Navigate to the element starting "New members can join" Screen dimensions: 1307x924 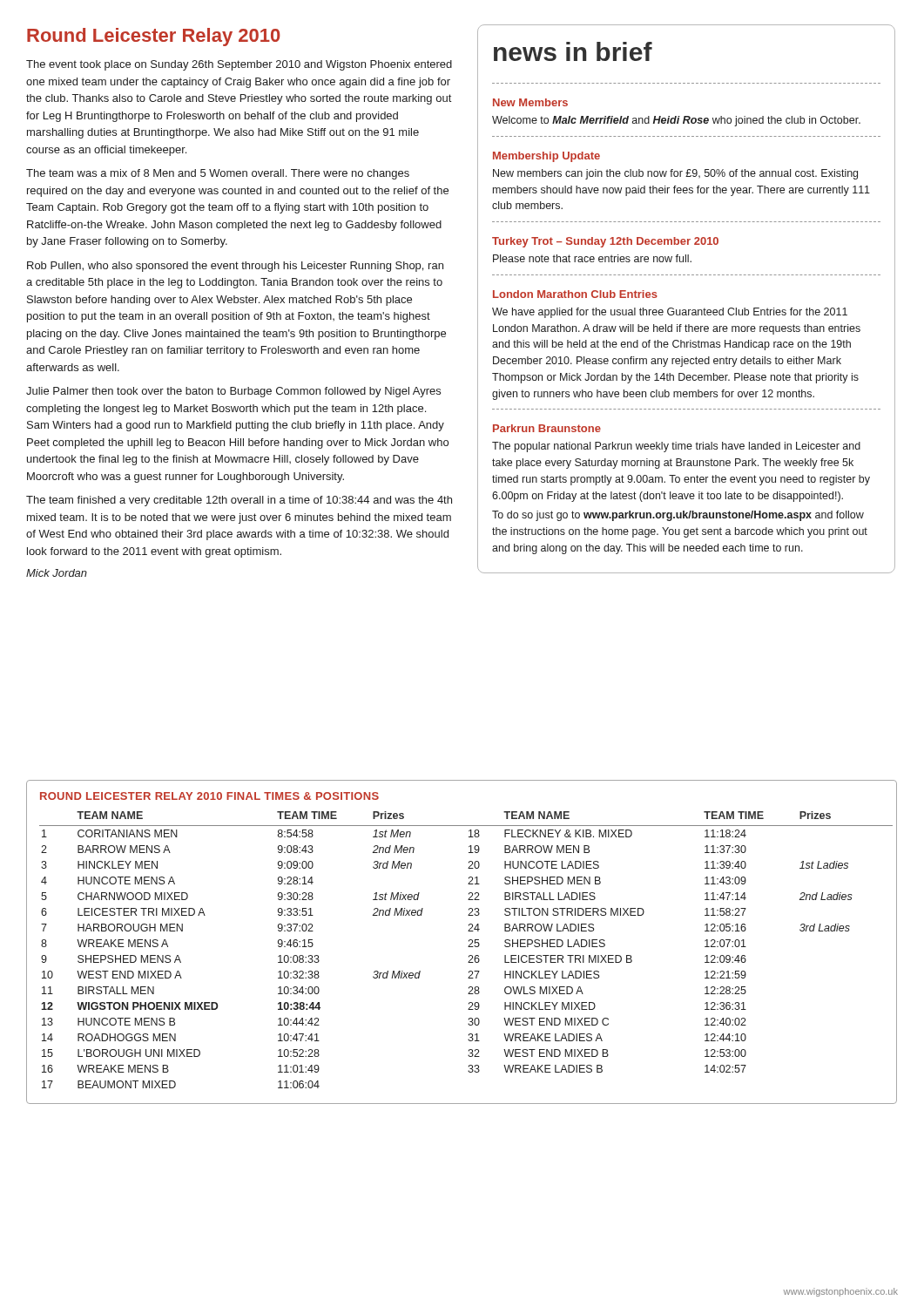686,190
